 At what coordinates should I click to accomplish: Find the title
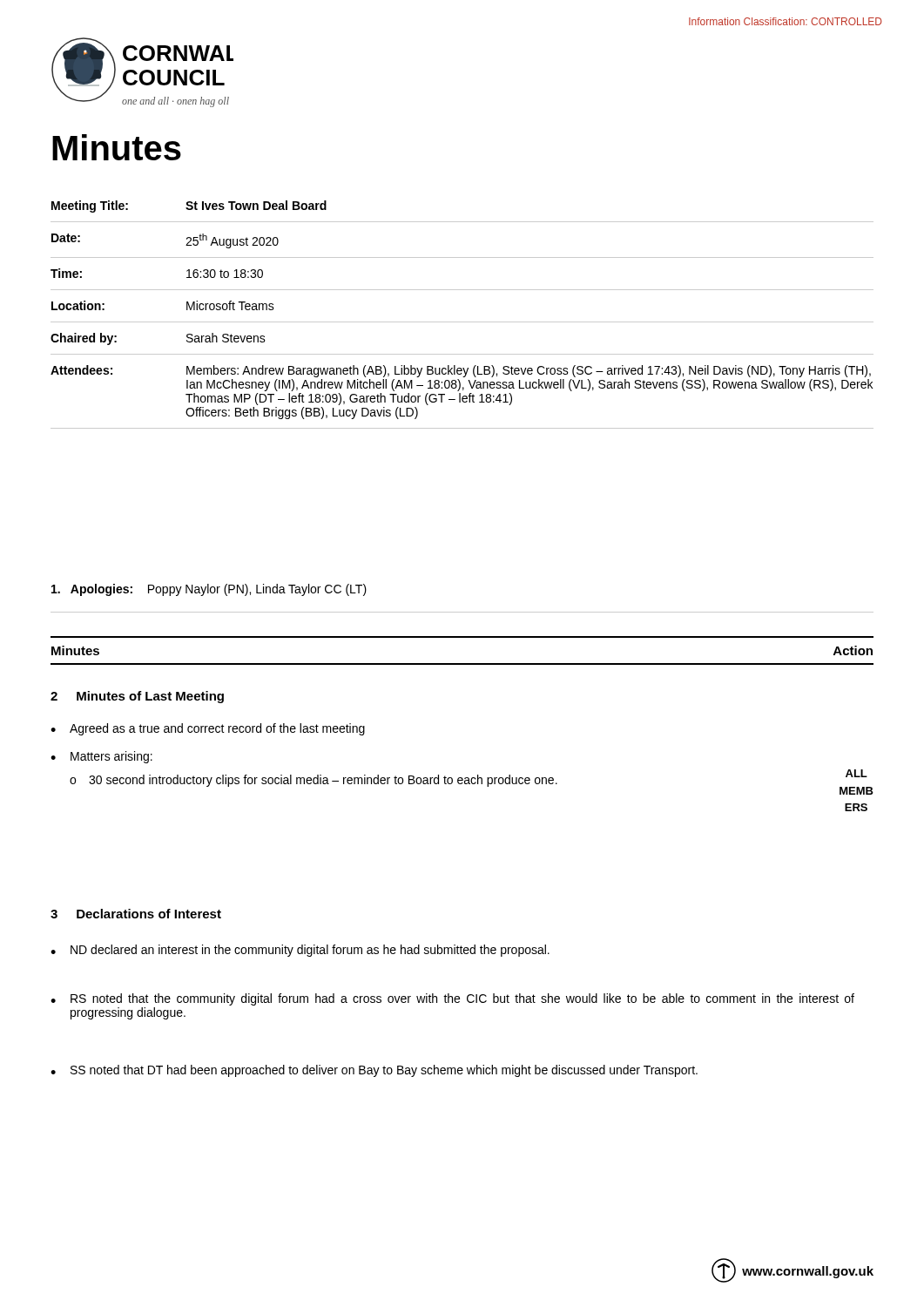[116, 149]
